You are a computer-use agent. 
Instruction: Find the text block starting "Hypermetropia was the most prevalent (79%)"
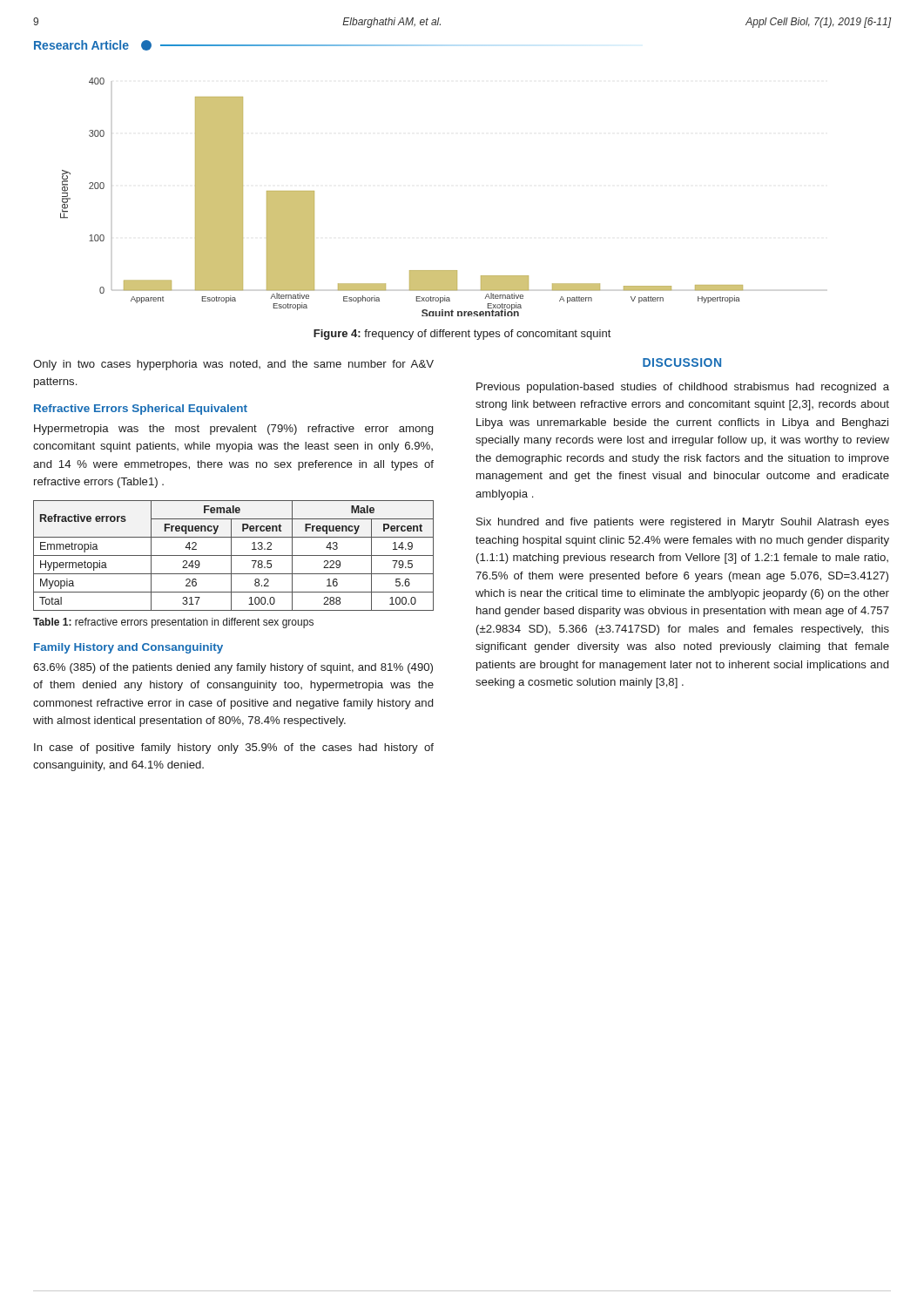[233, 455]
